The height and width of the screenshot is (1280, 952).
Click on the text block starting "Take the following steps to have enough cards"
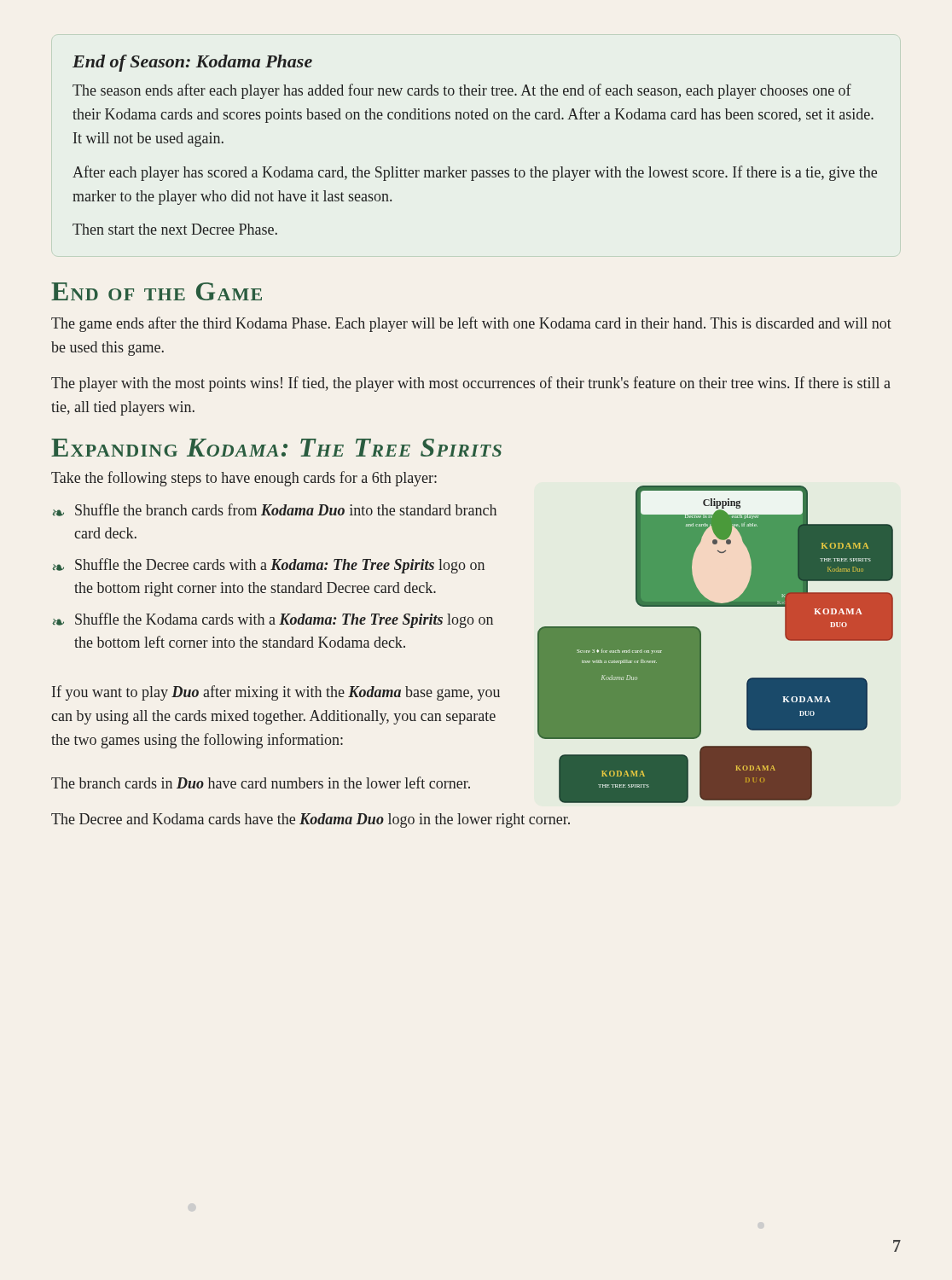coord(244,478)
